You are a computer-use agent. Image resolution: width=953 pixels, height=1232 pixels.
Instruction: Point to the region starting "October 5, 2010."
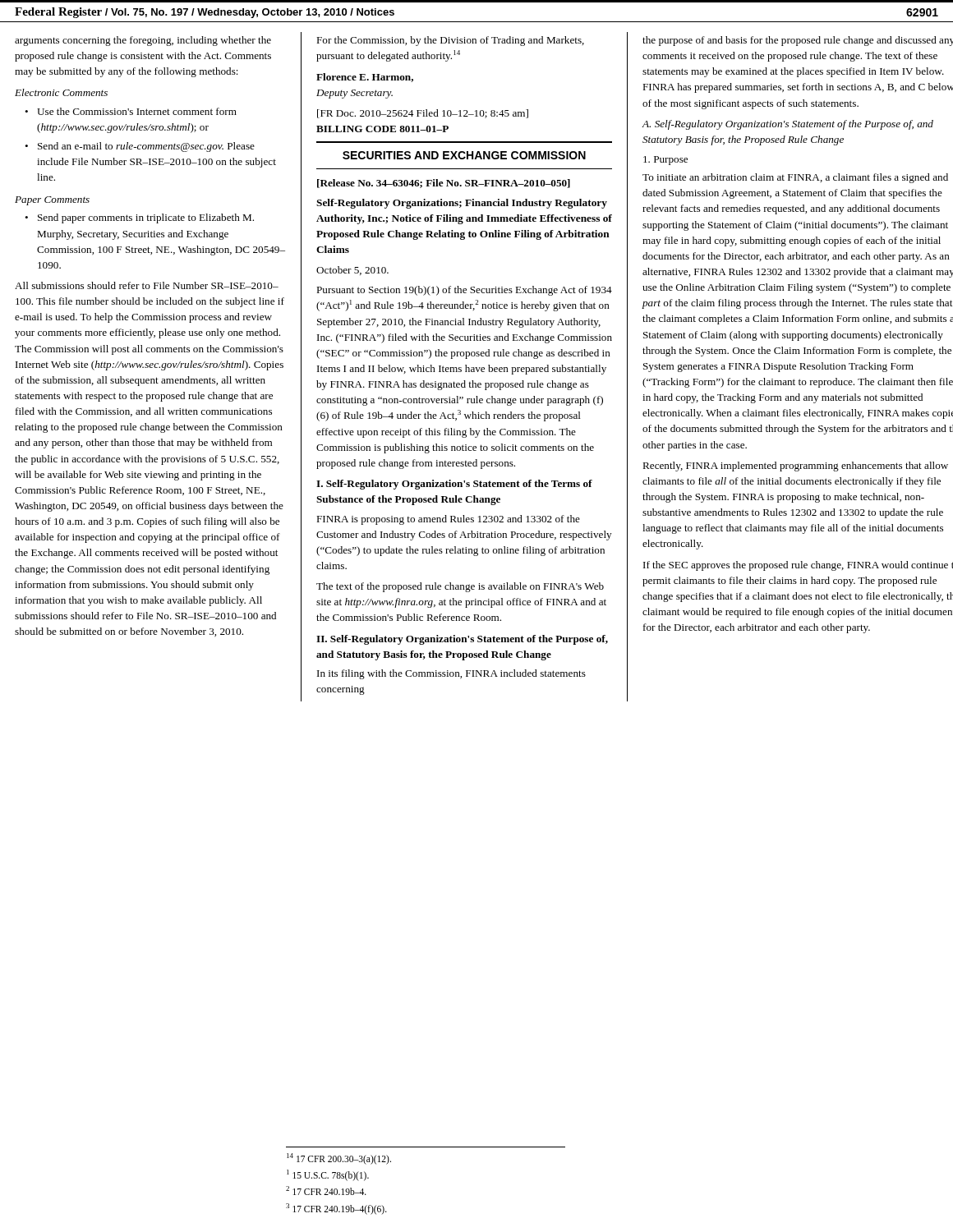[x=353, y=270]
